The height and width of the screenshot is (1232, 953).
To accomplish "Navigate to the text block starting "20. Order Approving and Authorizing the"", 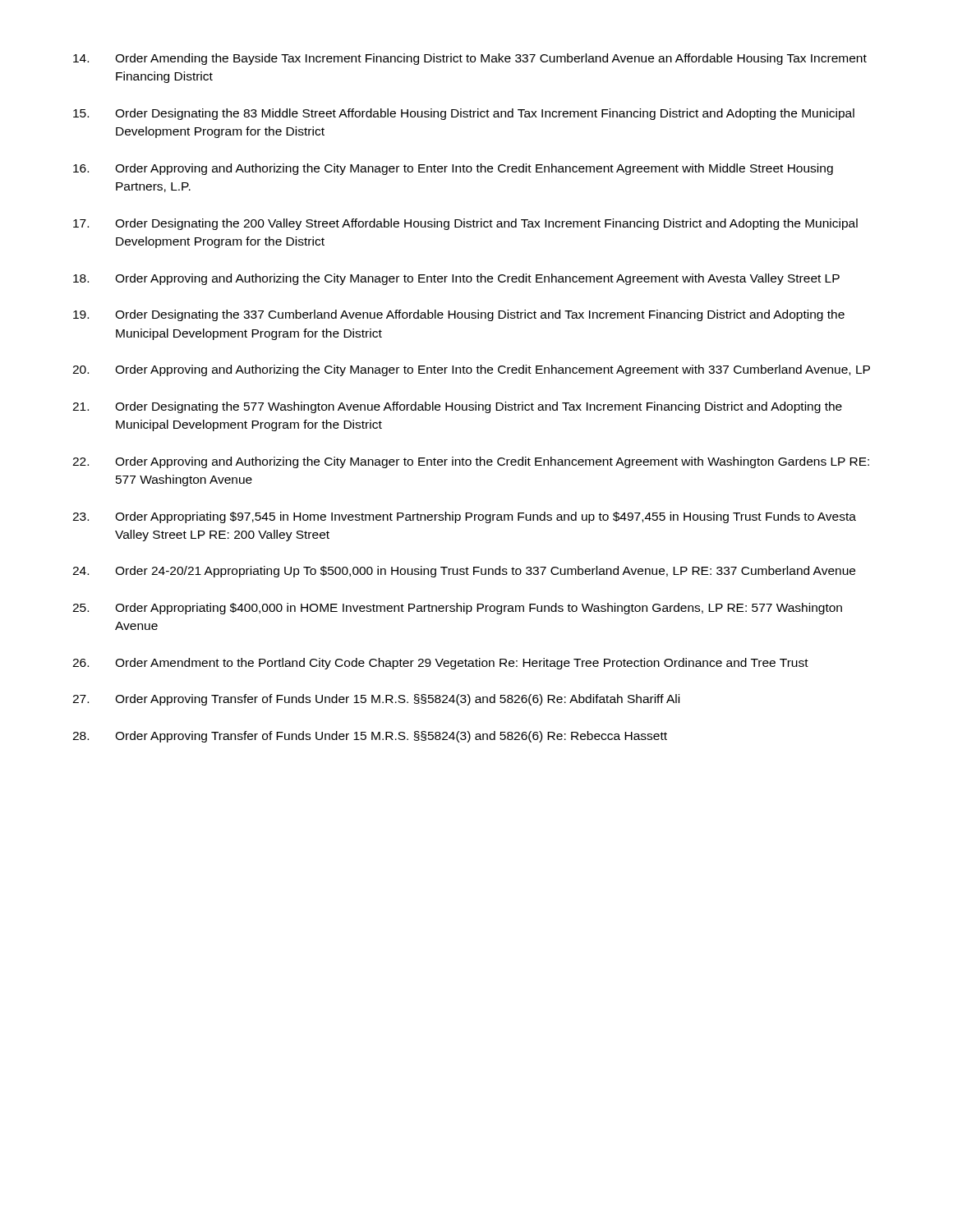I will (476, 370).
